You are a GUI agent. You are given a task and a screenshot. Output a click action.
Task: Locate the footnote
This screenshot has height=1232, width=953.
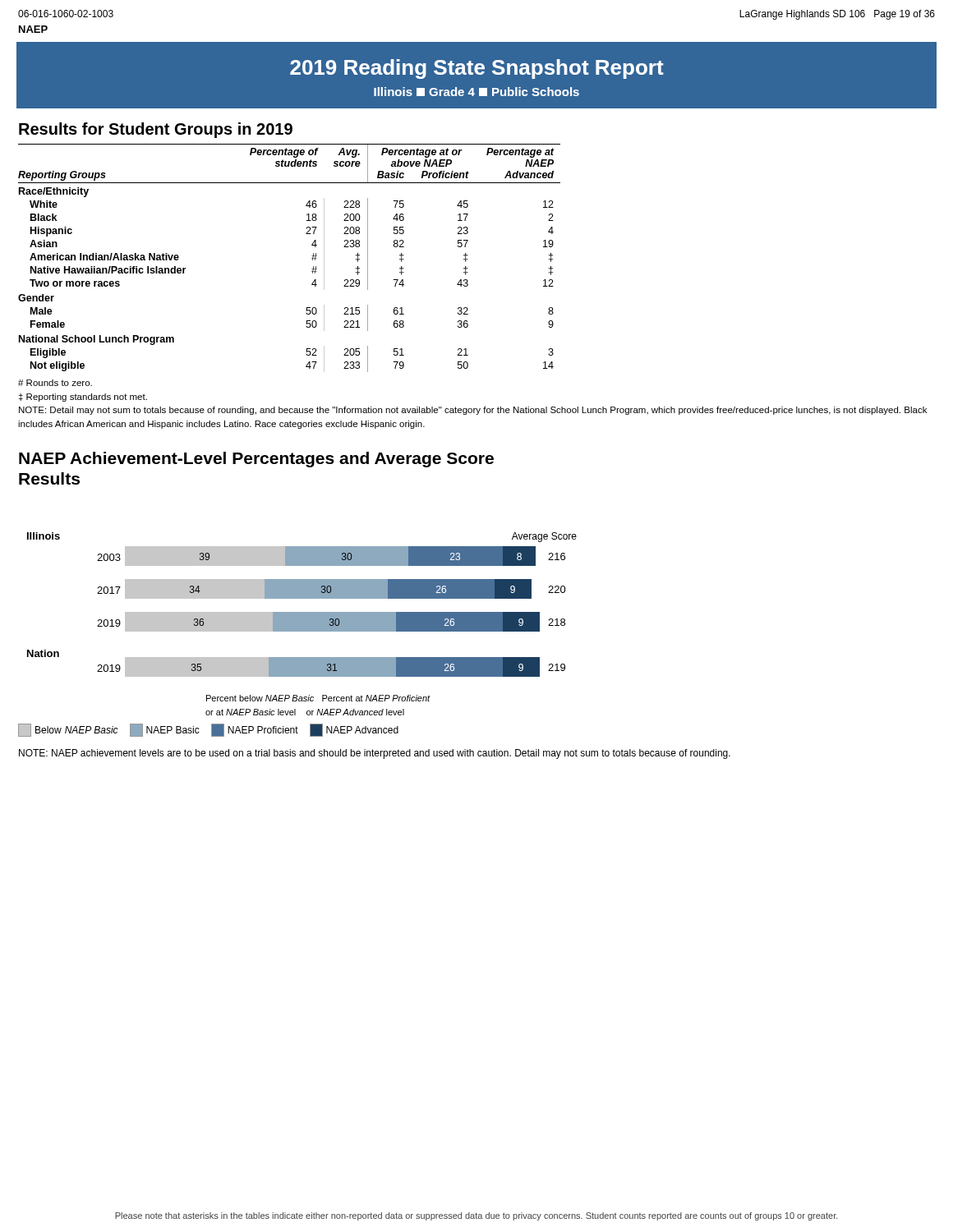[473, 403]
